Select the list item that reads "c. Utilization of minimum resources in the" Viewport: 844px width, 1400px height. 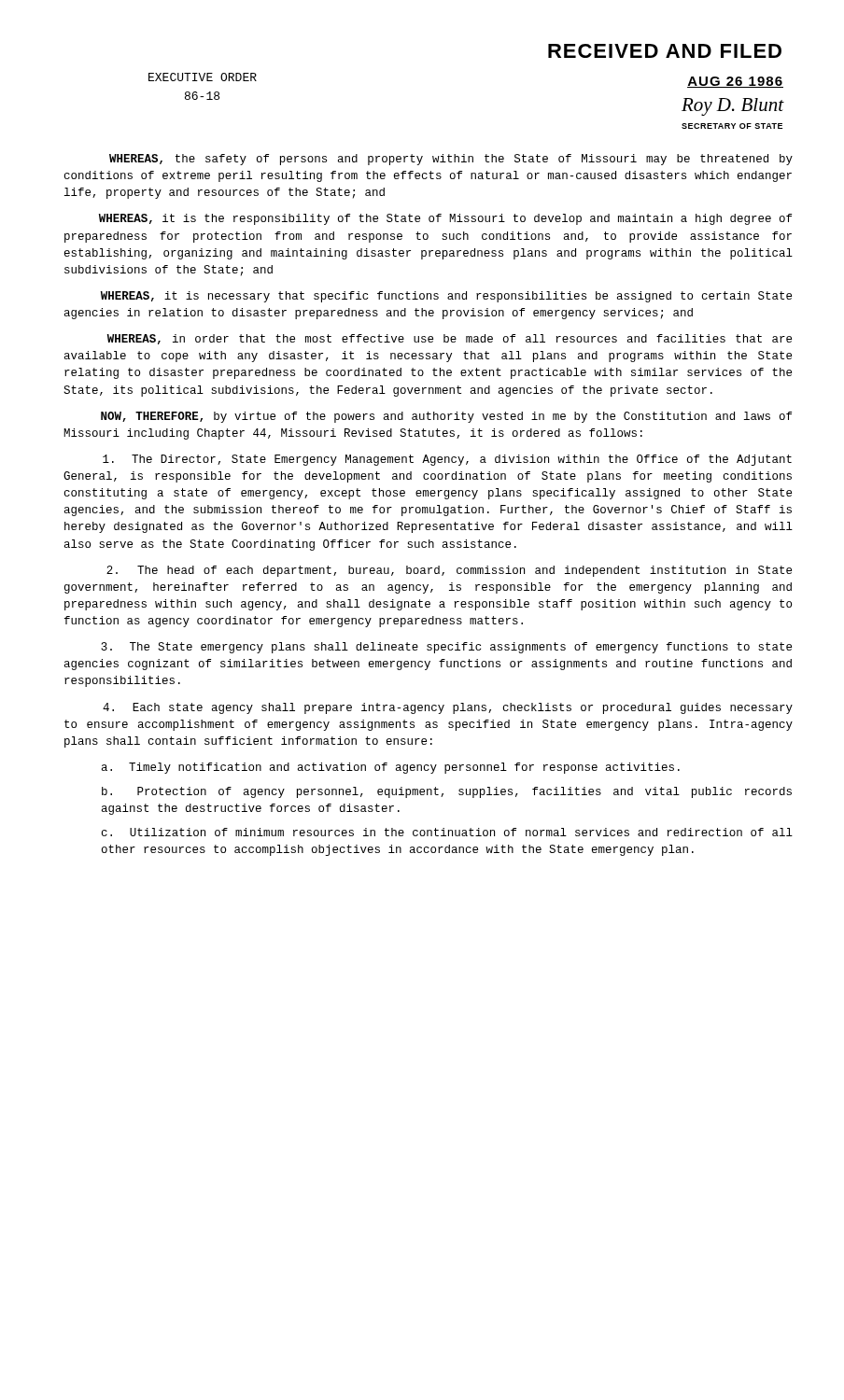click(x=447, y=842)
